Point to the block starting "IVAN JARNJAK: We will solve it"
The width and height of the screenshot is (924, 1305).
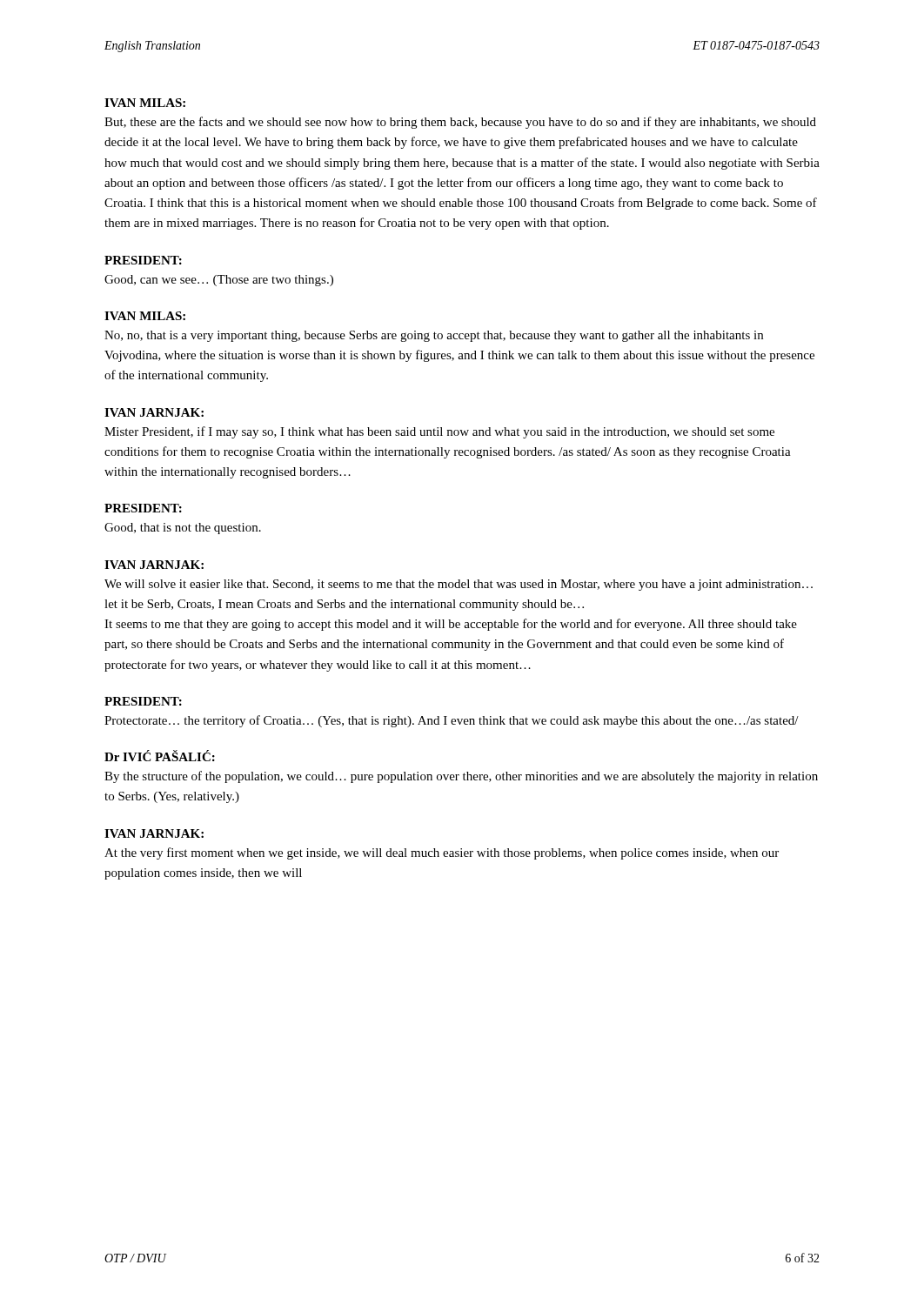[462, 616]
